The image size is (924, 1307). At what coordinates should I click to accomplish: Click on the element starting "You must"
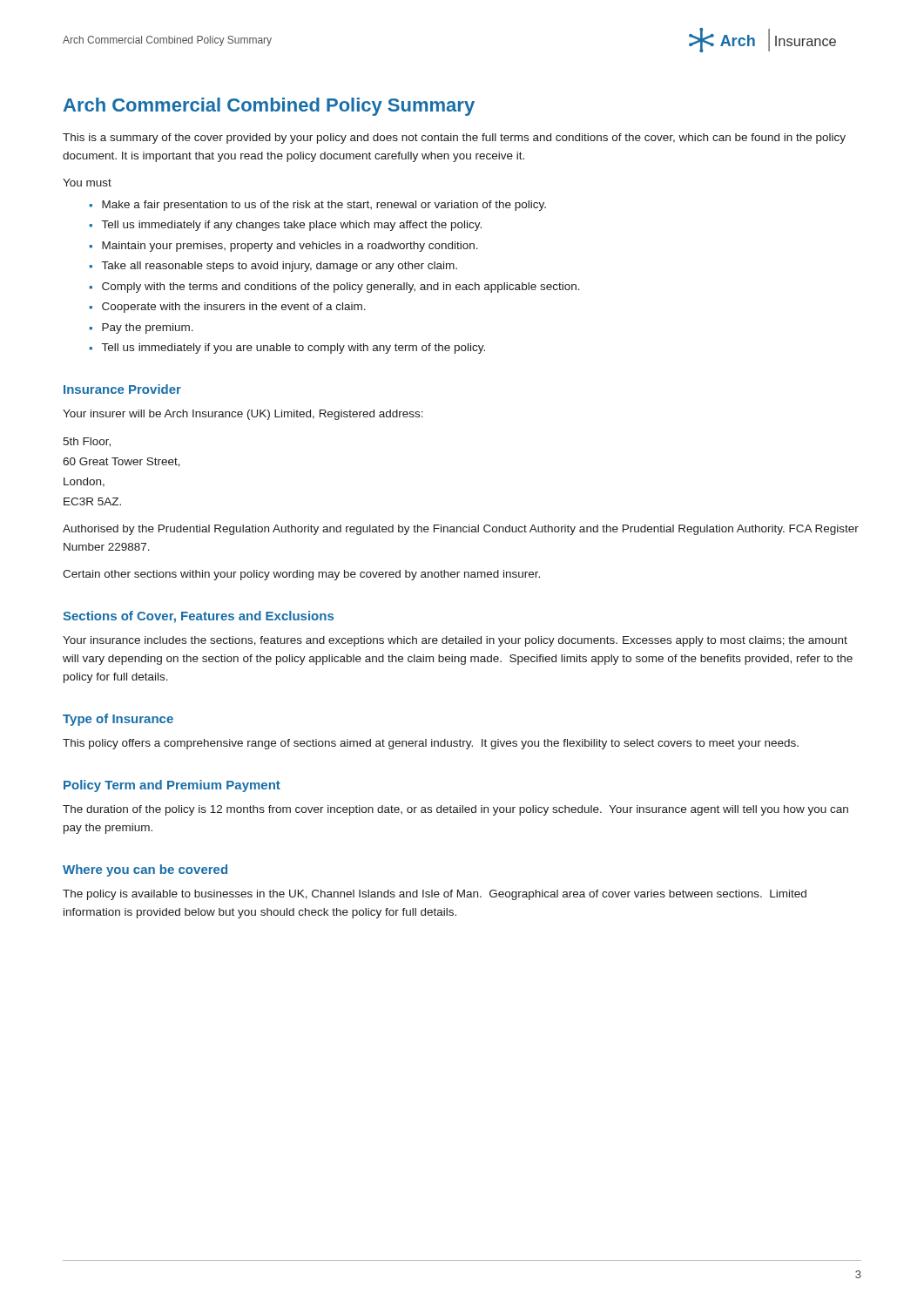tap(87, 182)
